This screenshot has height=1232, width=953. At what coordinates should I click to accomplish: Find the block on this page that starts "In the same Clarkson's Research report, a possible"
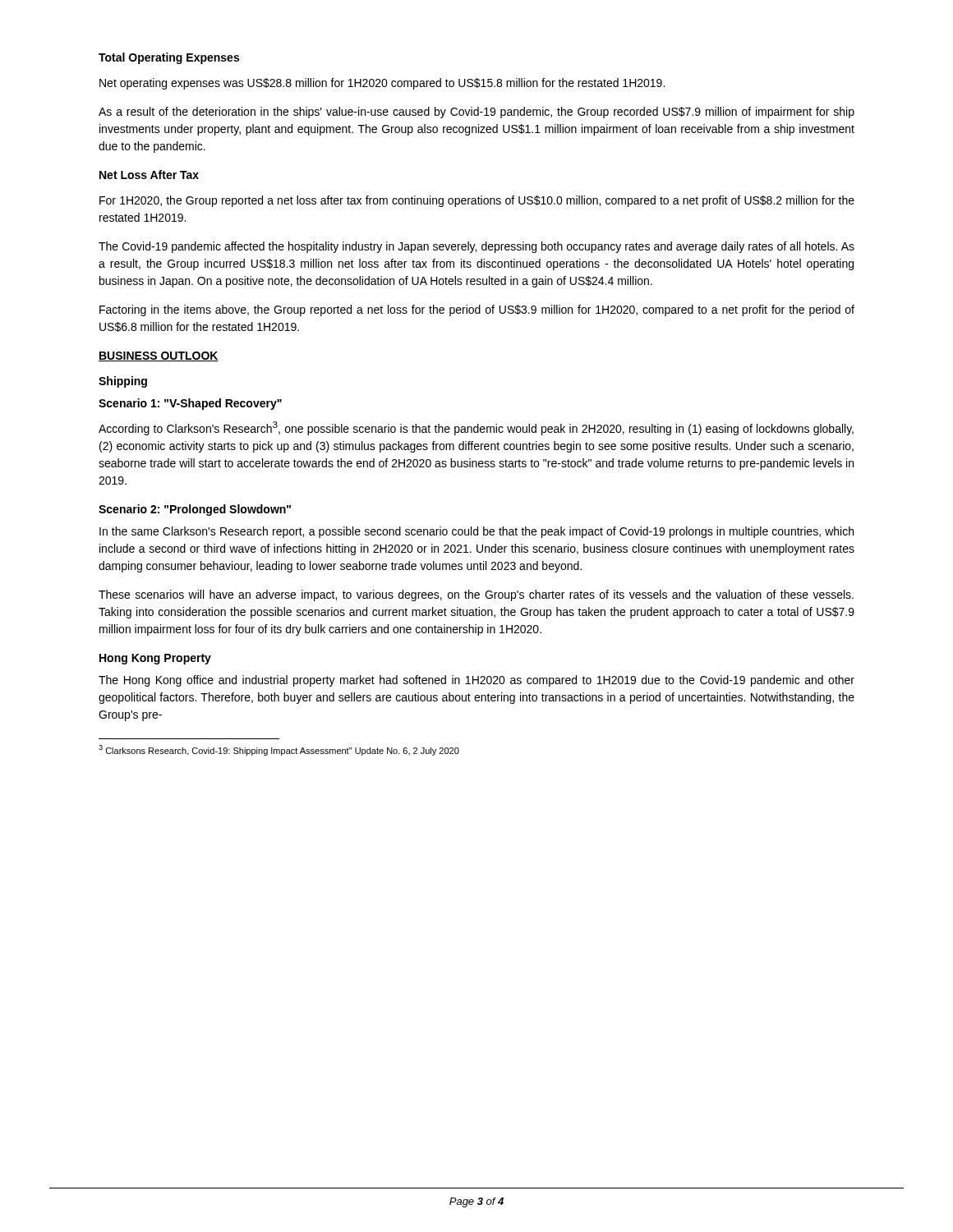[x=476, y=549]
